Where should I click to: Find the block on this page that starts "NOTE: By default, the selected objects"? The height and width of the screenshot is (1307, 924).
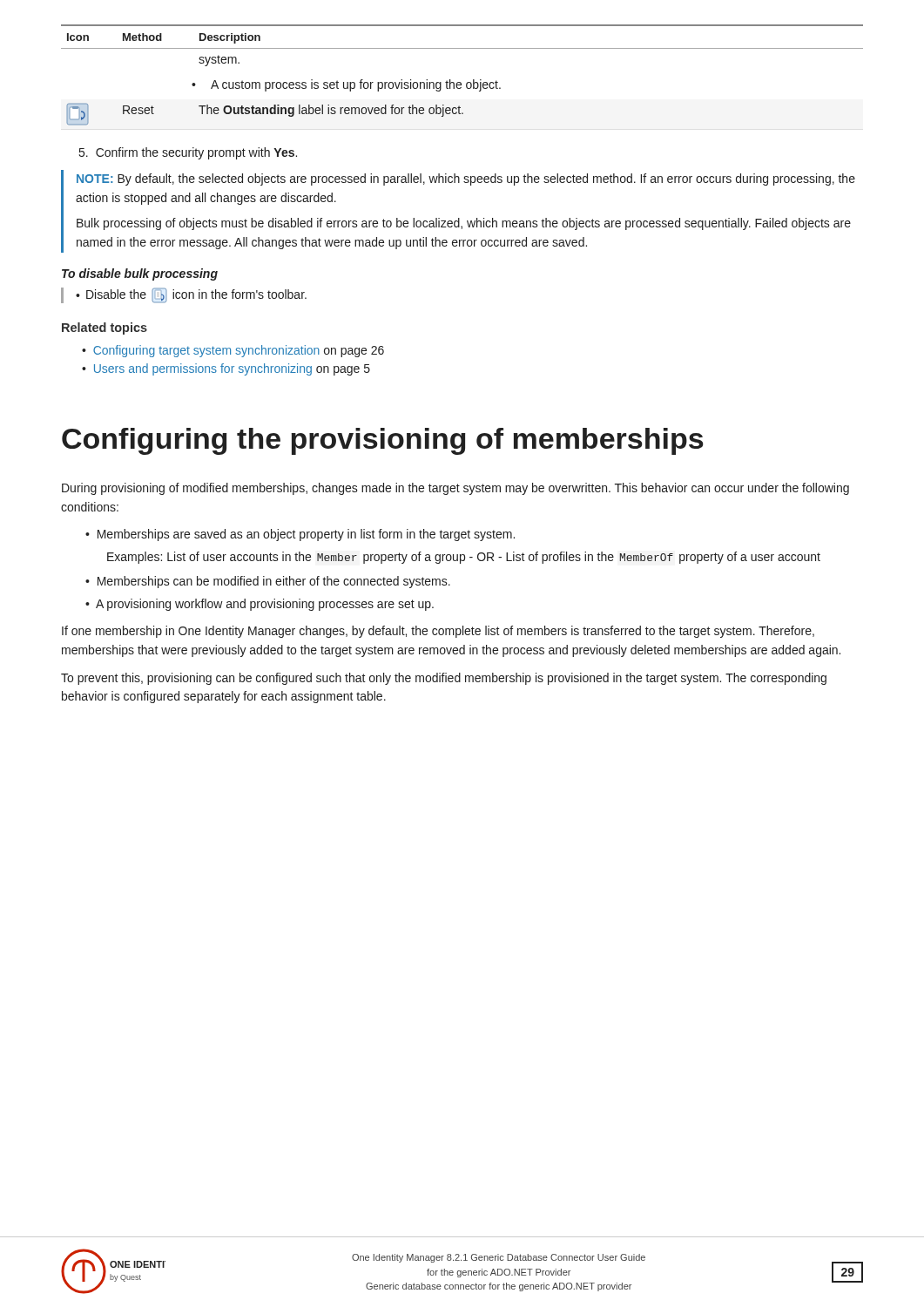469,211
